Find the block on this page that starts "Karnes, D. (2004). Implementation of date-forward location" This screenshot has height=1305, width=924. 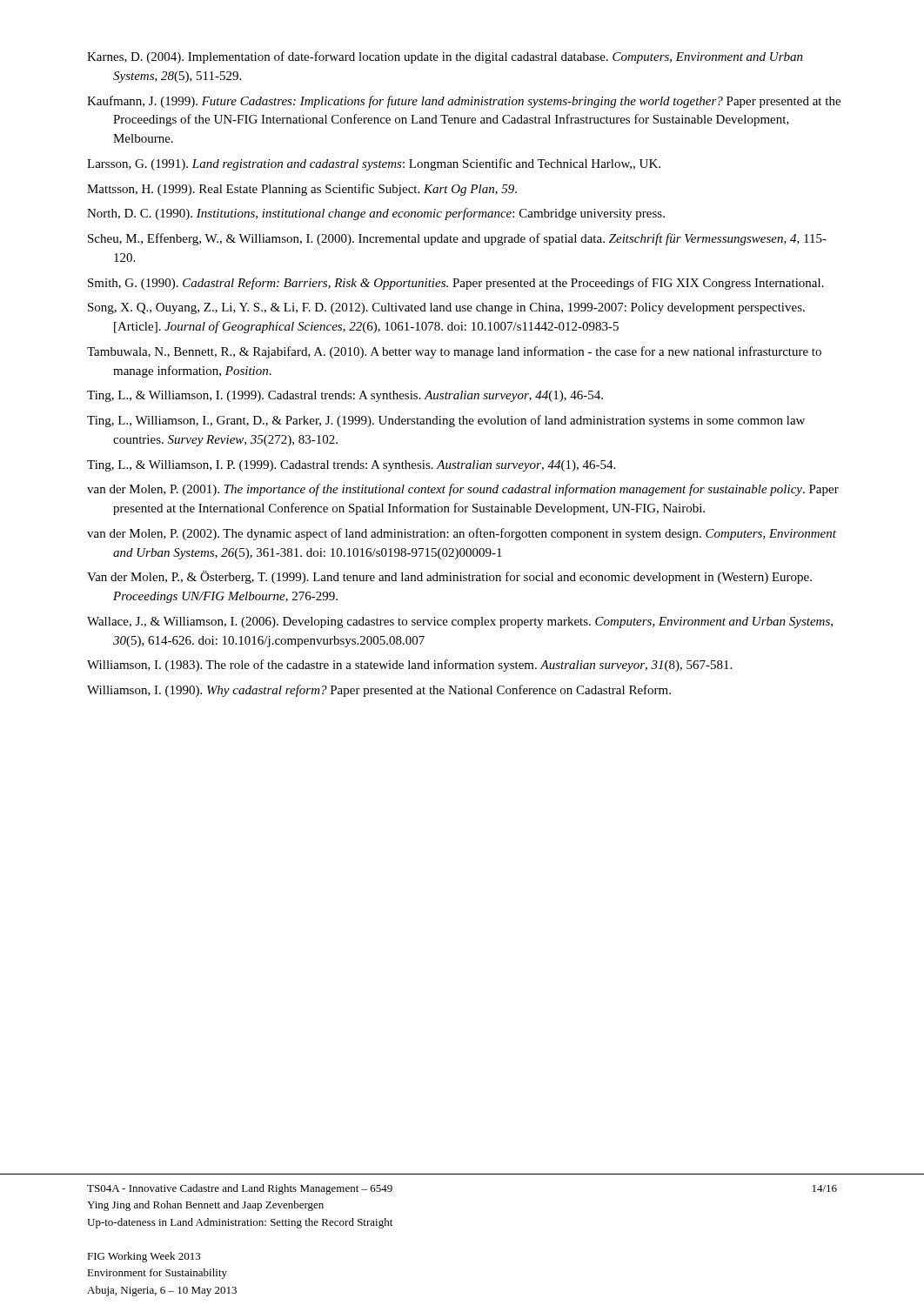pos(445,66)
